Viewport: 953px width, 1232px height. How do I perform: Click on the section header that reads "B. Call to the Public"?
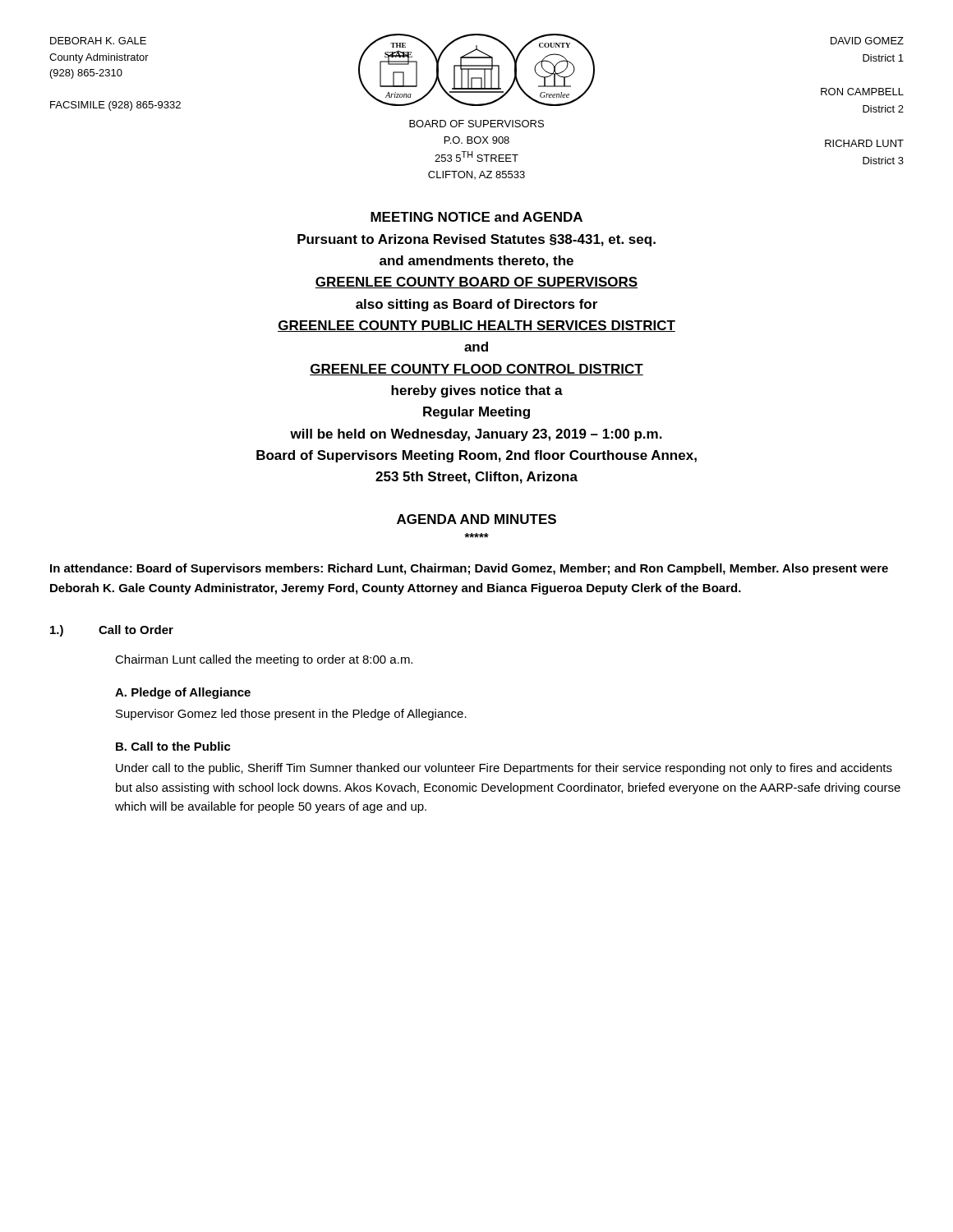[x=173, y=746]
